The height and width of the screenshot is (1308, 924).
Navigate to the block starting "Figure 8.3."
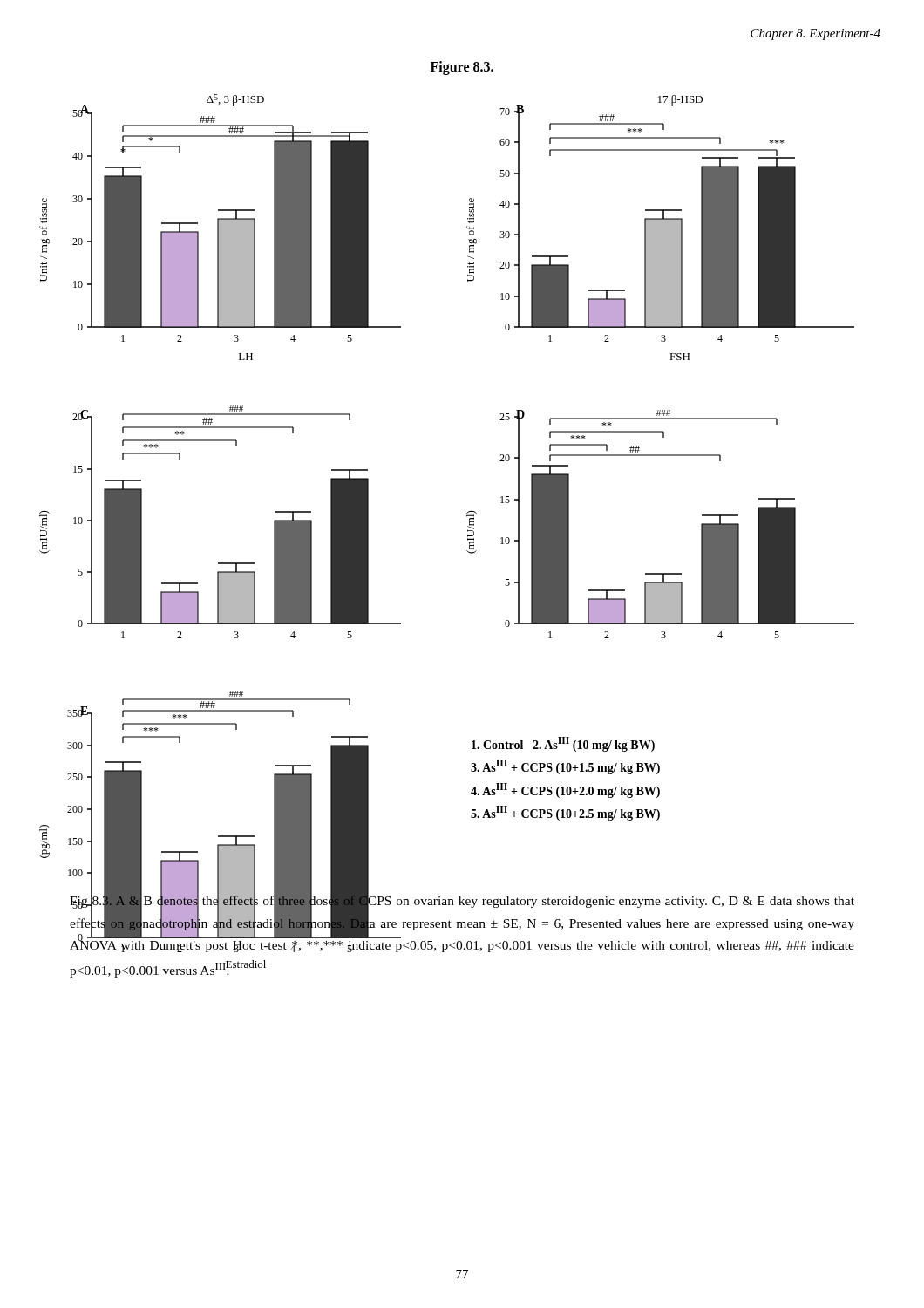pyautogui.click(x=462, y=67)
